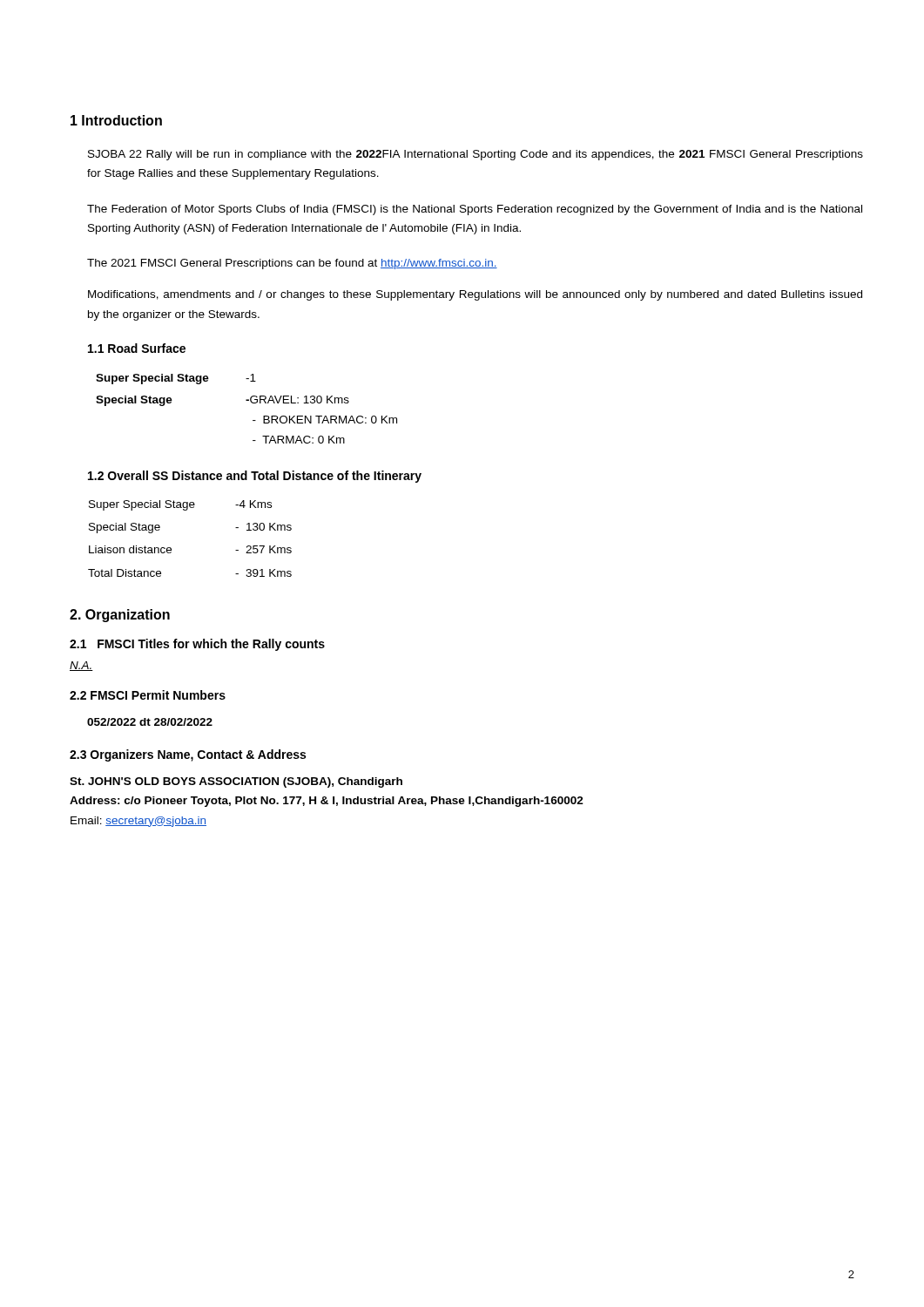Click on the text block starting "2.1 FMSCI Titles for"
Screen dimensions: 1307x924
[197, 644]
